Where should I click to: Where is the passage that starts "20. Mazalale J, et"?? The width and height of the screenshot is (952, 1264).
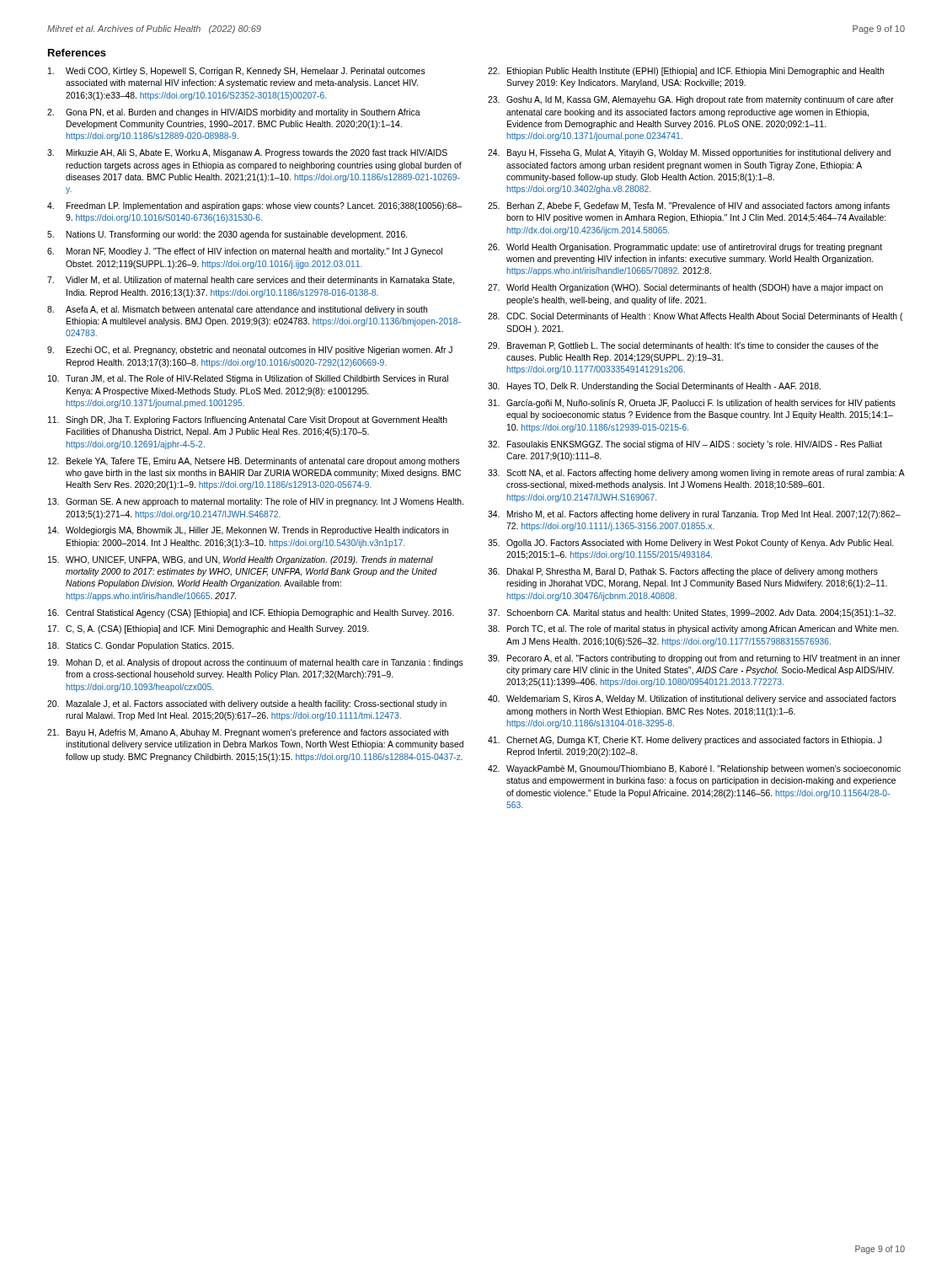256,710
